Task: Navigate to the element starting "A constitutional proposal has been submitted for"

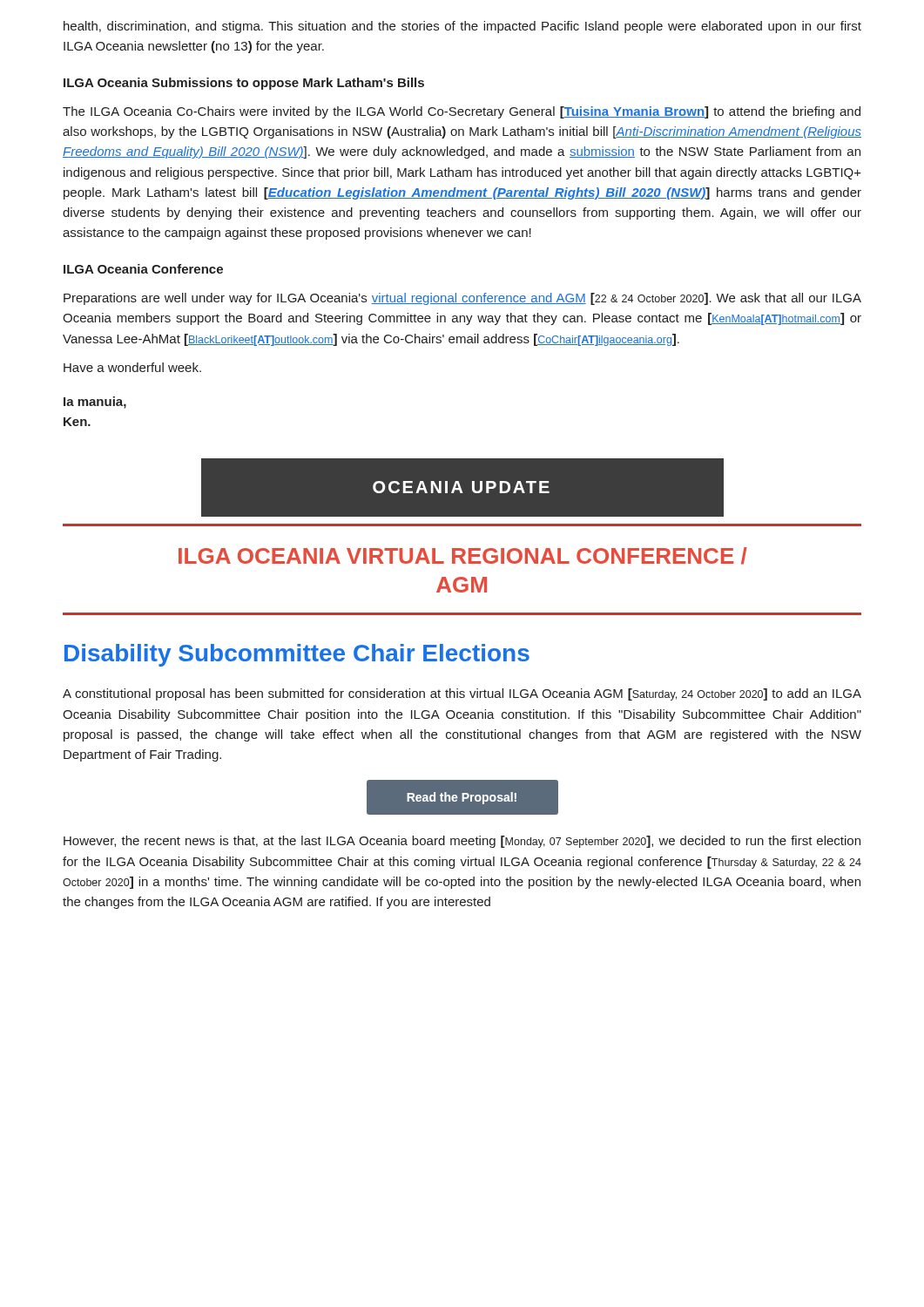Action: [462, 724]
